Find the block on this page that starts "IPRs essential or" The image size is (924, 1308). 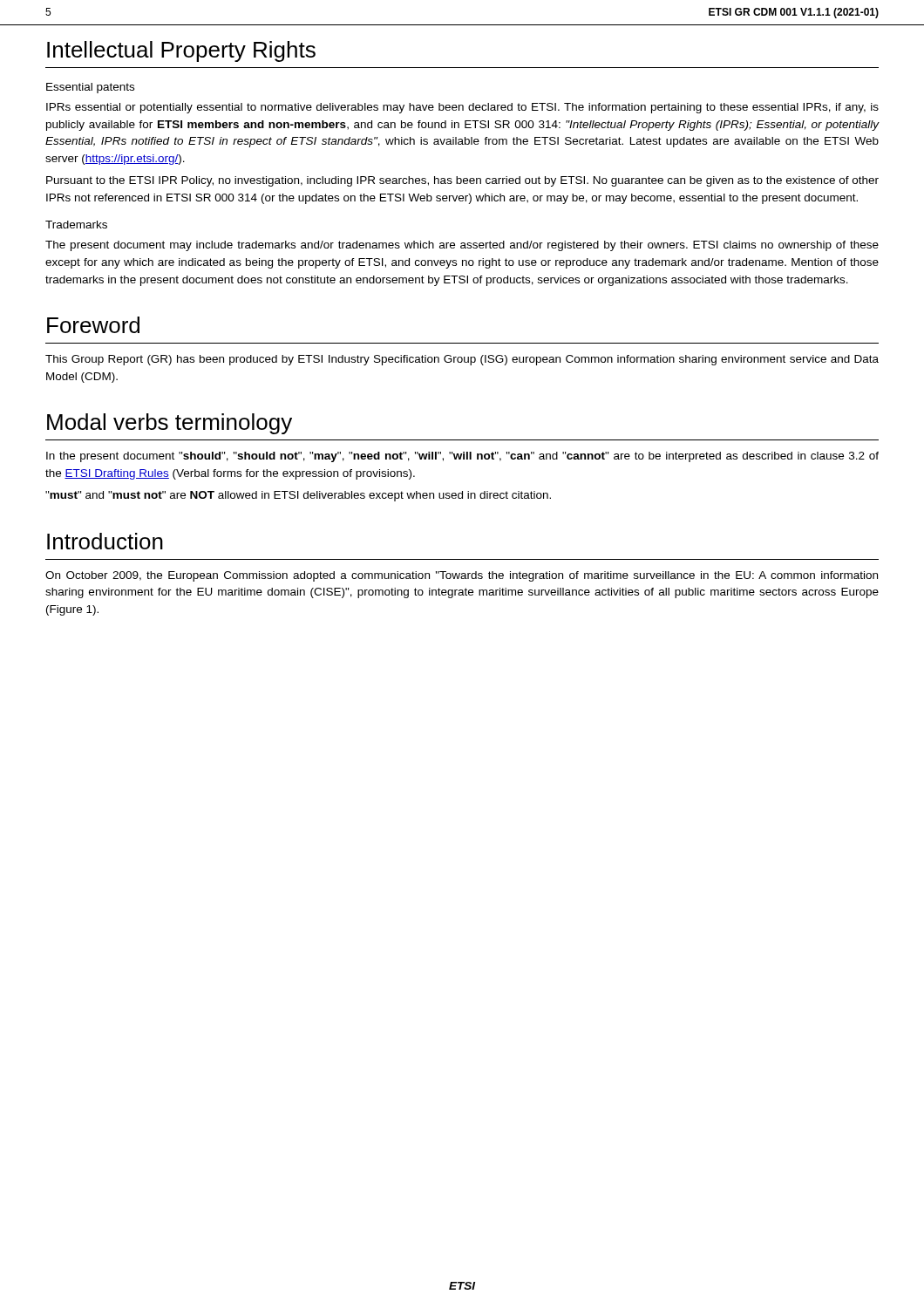coord(462,132)
